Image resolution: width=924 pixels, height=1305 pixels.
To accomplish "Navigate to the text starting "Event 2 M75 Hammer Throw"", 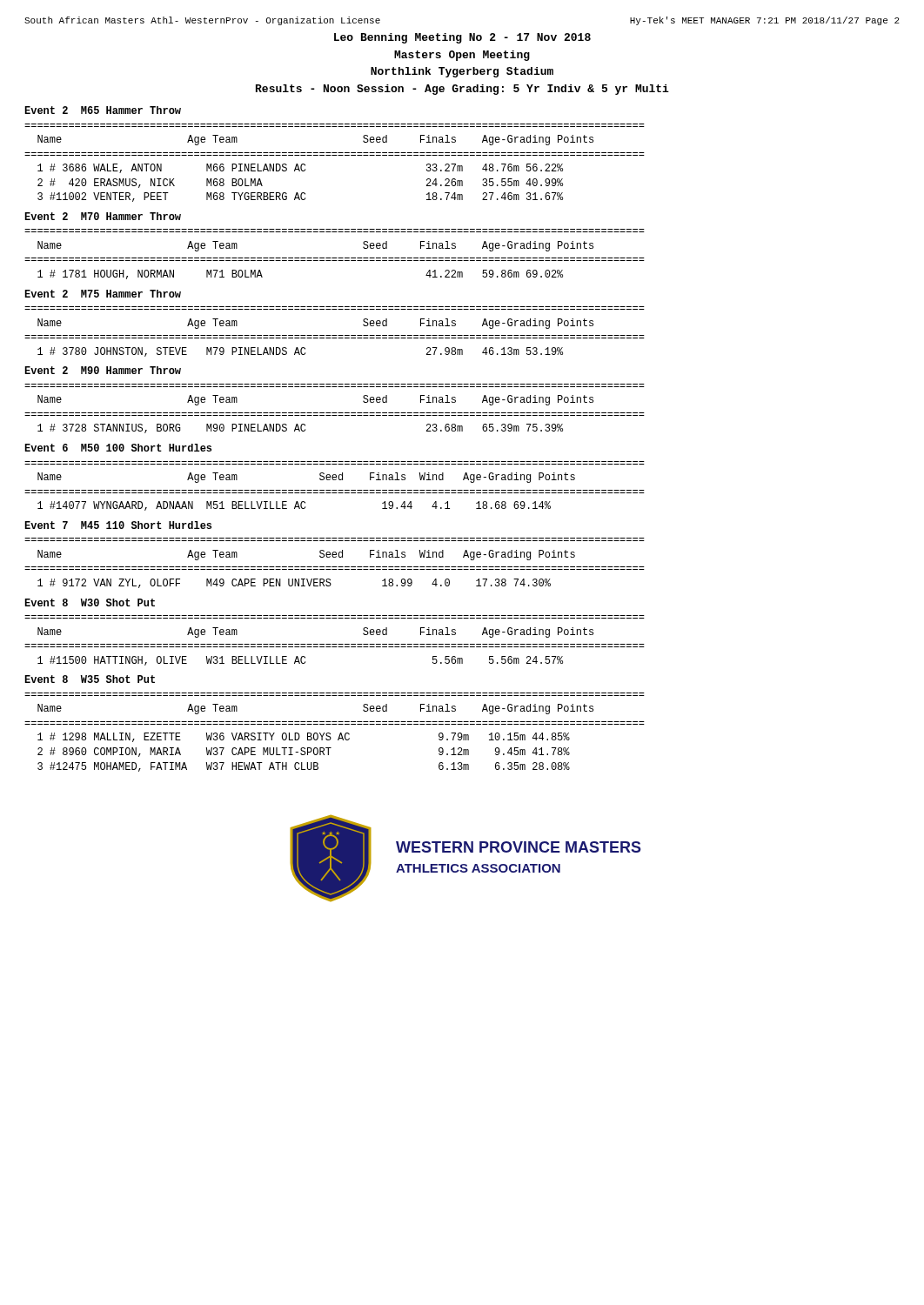I will [x=103, y=295].
